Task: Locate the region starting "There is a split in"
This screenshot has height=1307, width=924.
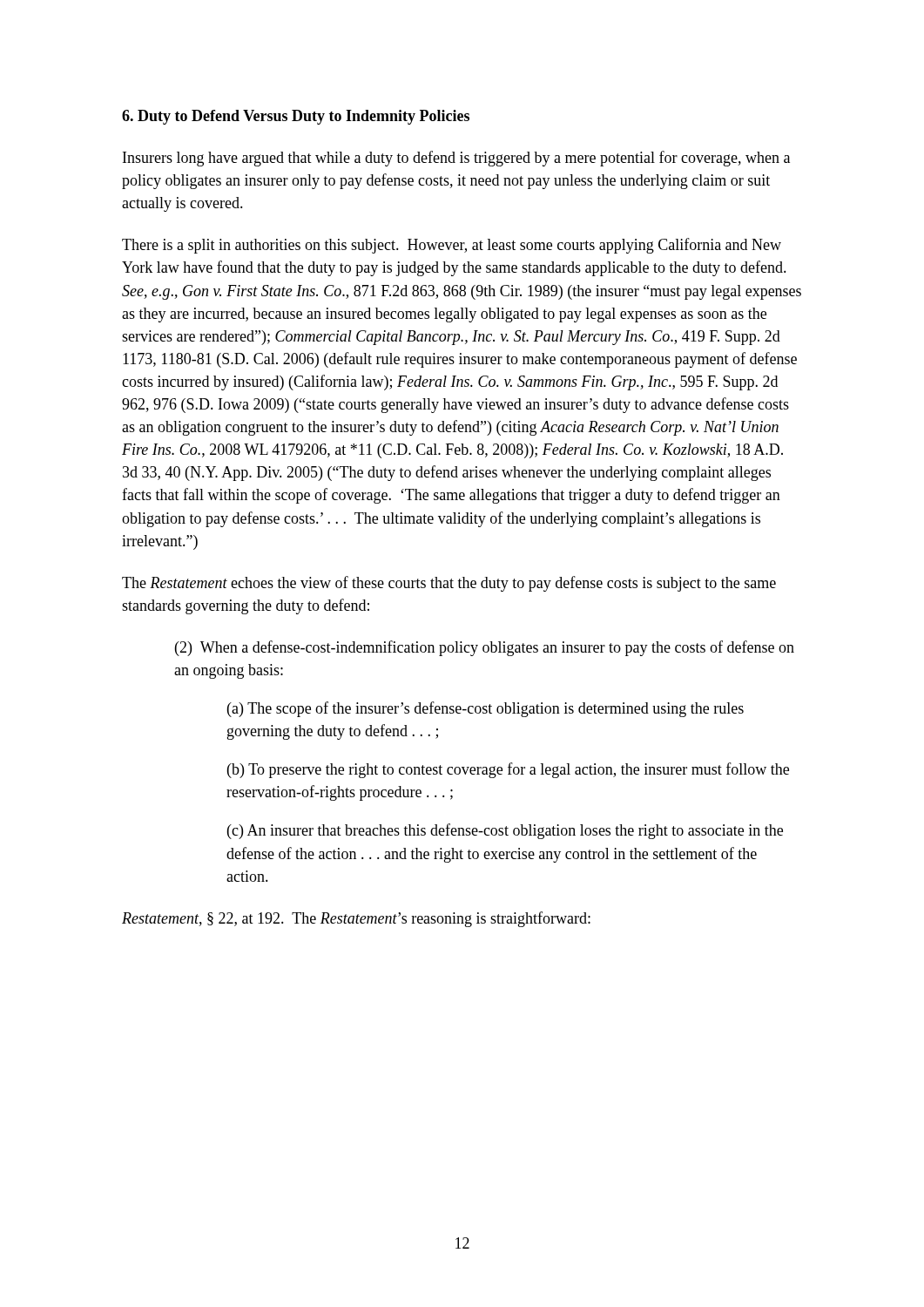Action: [462, 393]
